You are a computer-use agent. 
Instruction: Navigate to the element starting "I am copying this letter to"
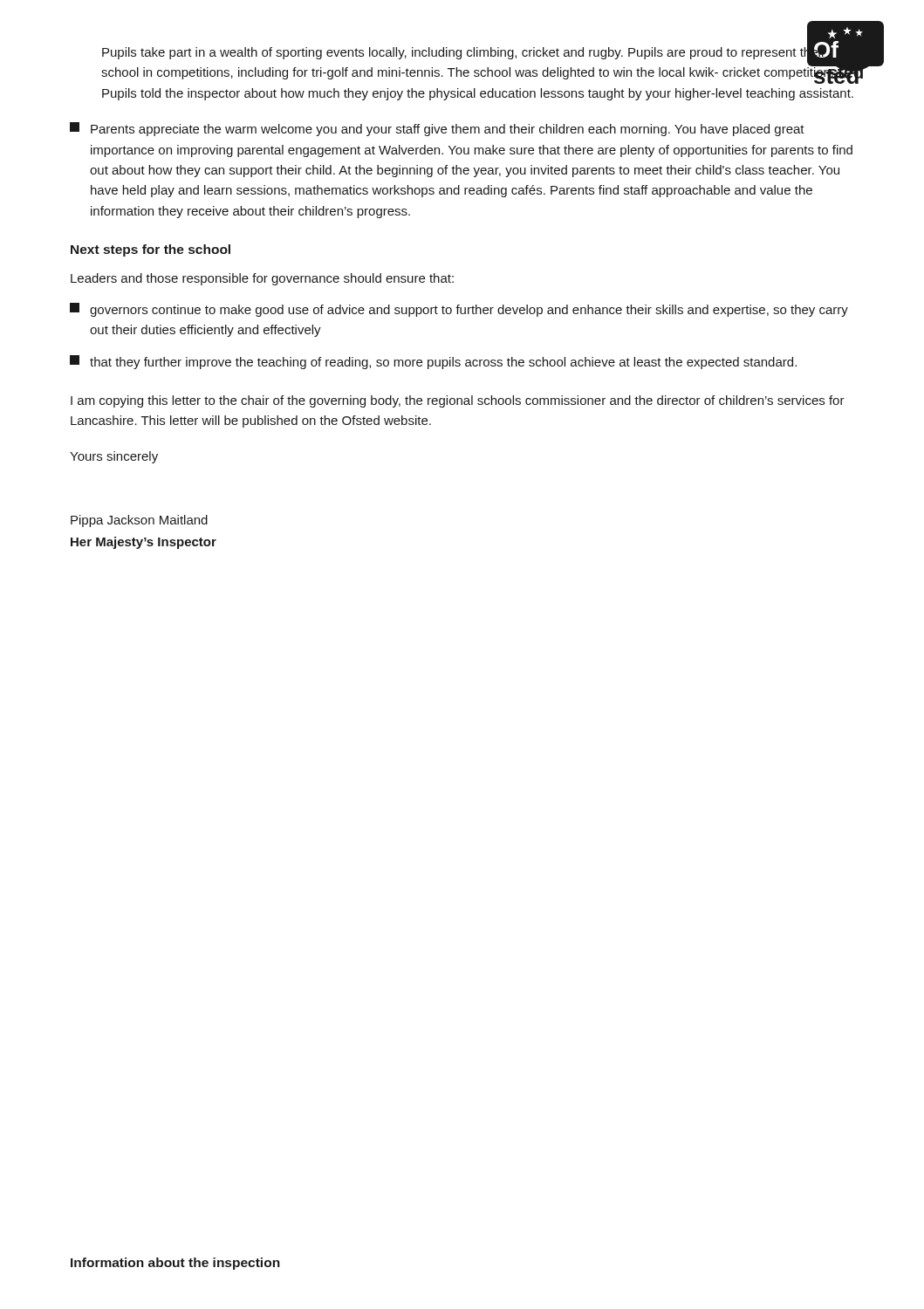click(457, 410)
